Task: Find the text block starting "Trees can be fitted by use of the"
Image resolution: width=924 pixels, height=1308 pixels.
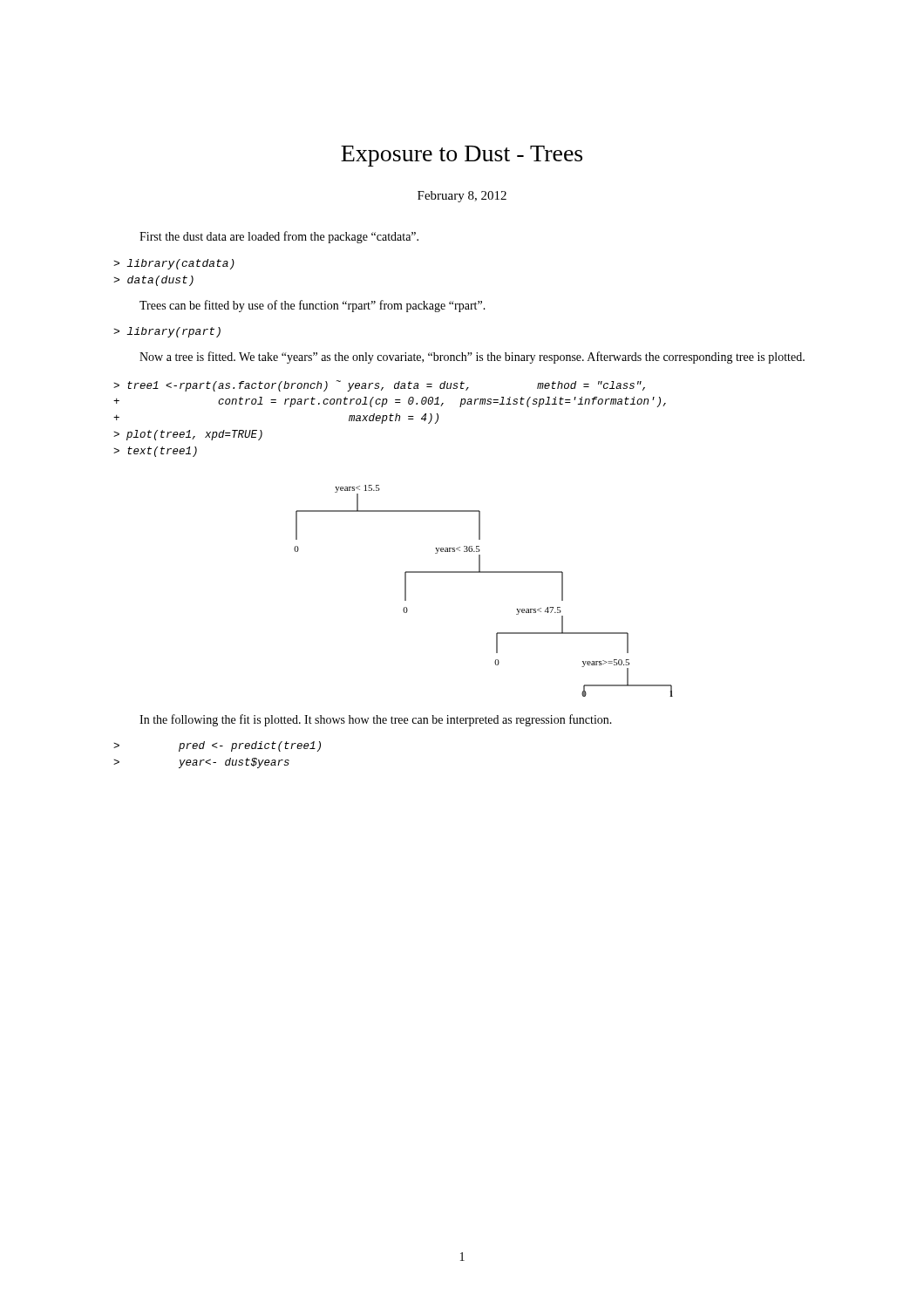Action: pos(313,305)
